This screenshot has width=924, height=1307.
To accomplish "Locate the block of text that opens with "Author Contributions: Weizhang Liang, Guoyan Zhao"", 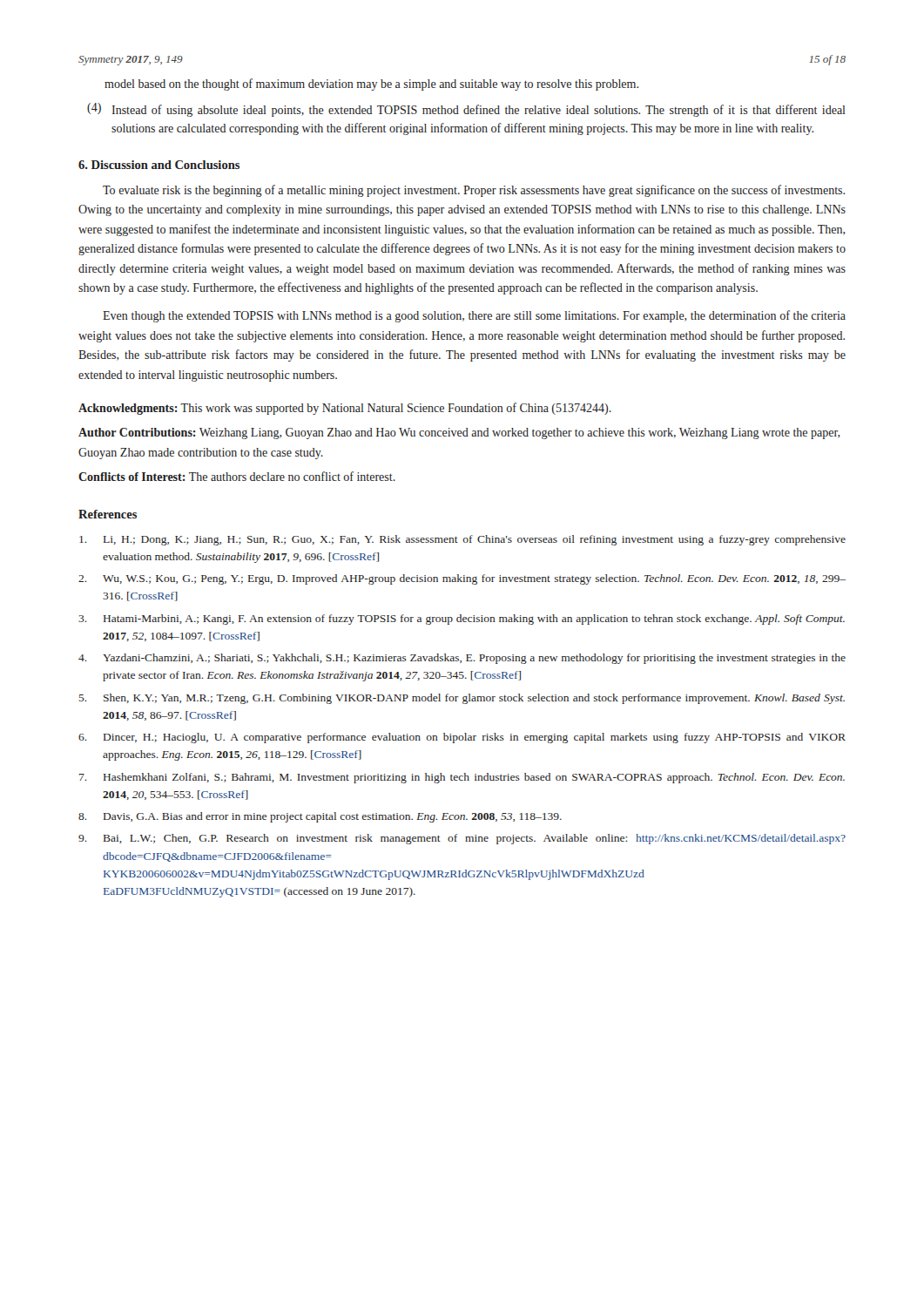I will pyautogui.click(x=459, y=443).
